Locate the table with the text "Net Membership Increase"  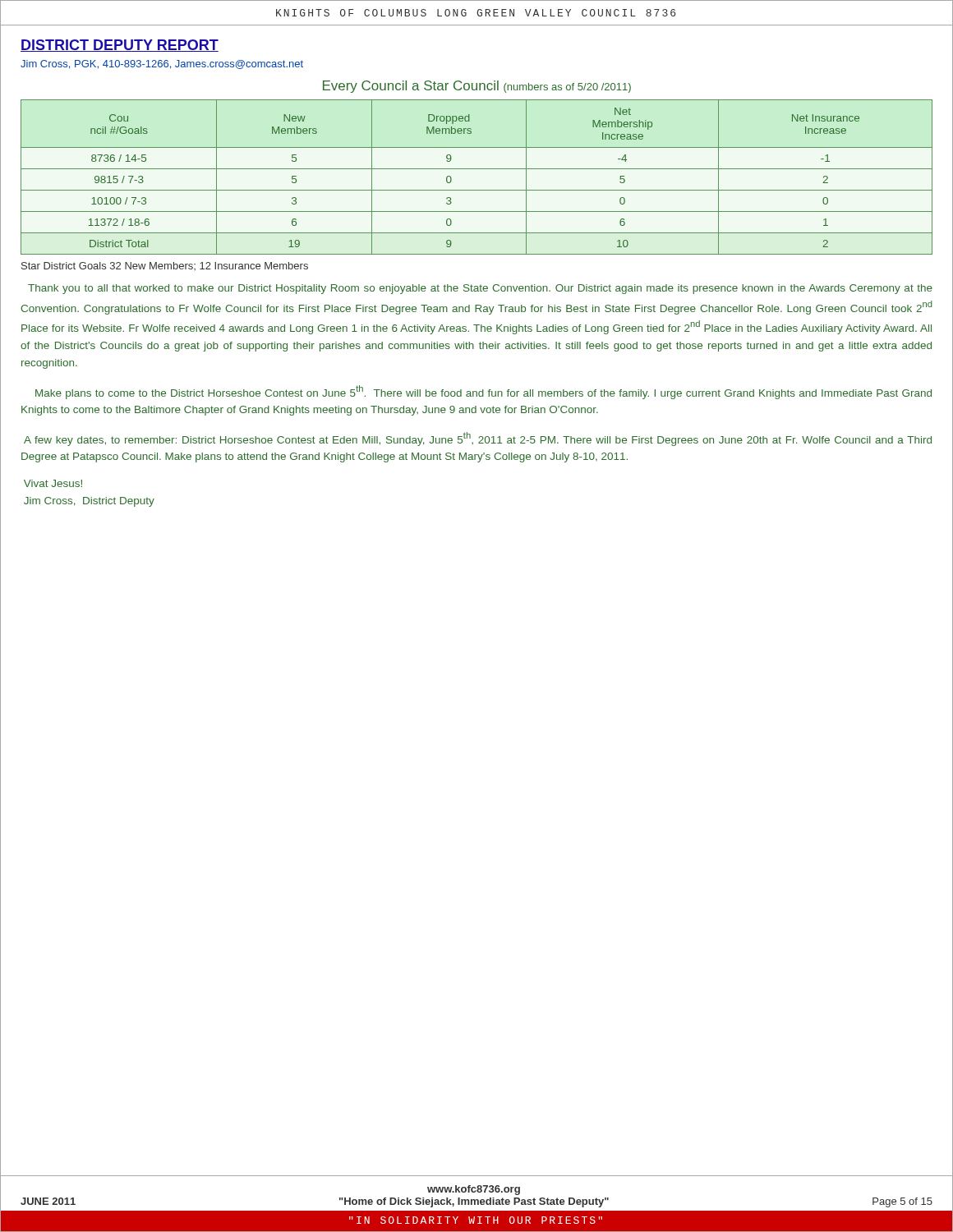point(476,177)
